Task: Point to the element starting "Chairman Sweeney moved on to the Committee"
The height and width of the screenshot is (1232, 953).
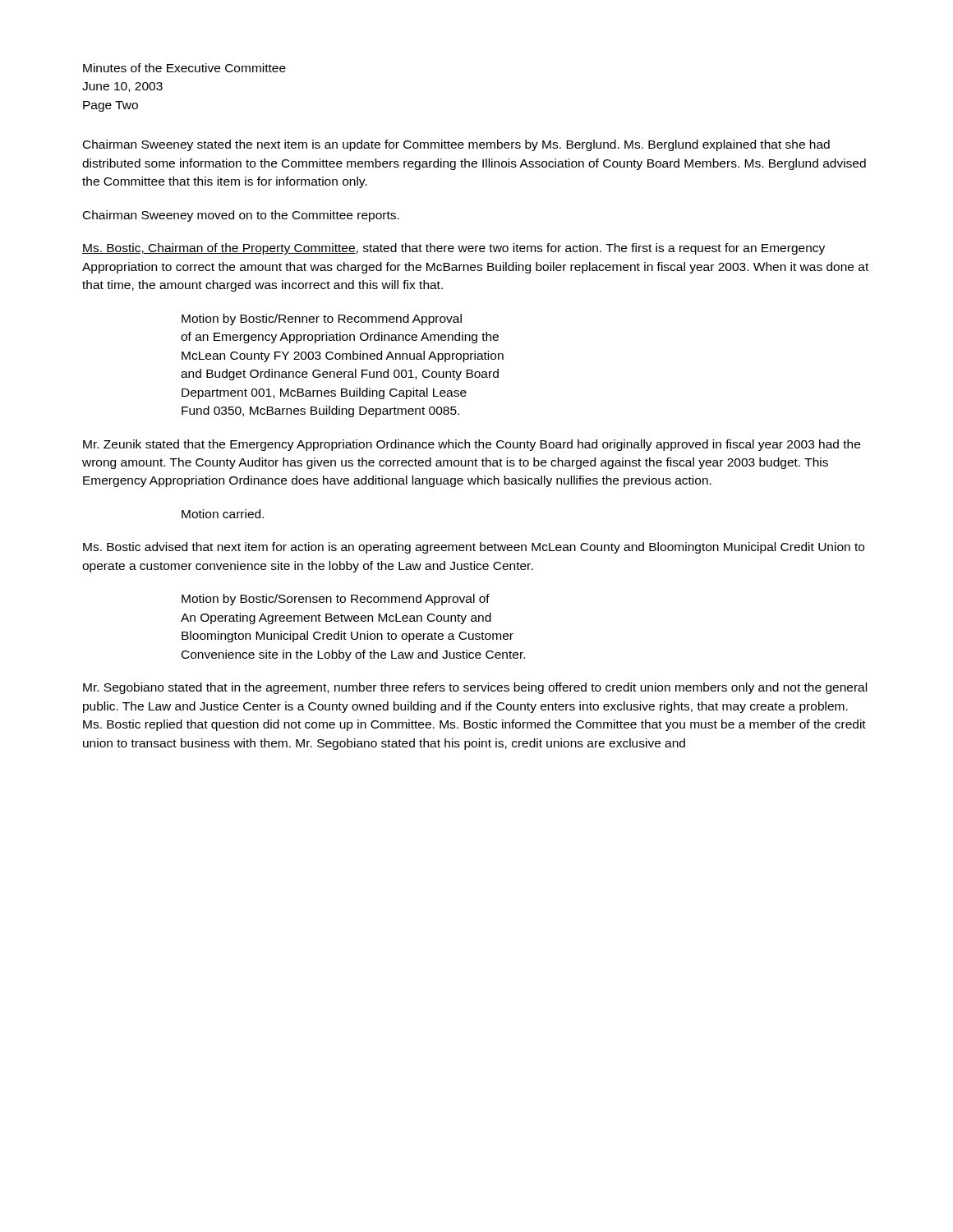Action: coord(241,215)
